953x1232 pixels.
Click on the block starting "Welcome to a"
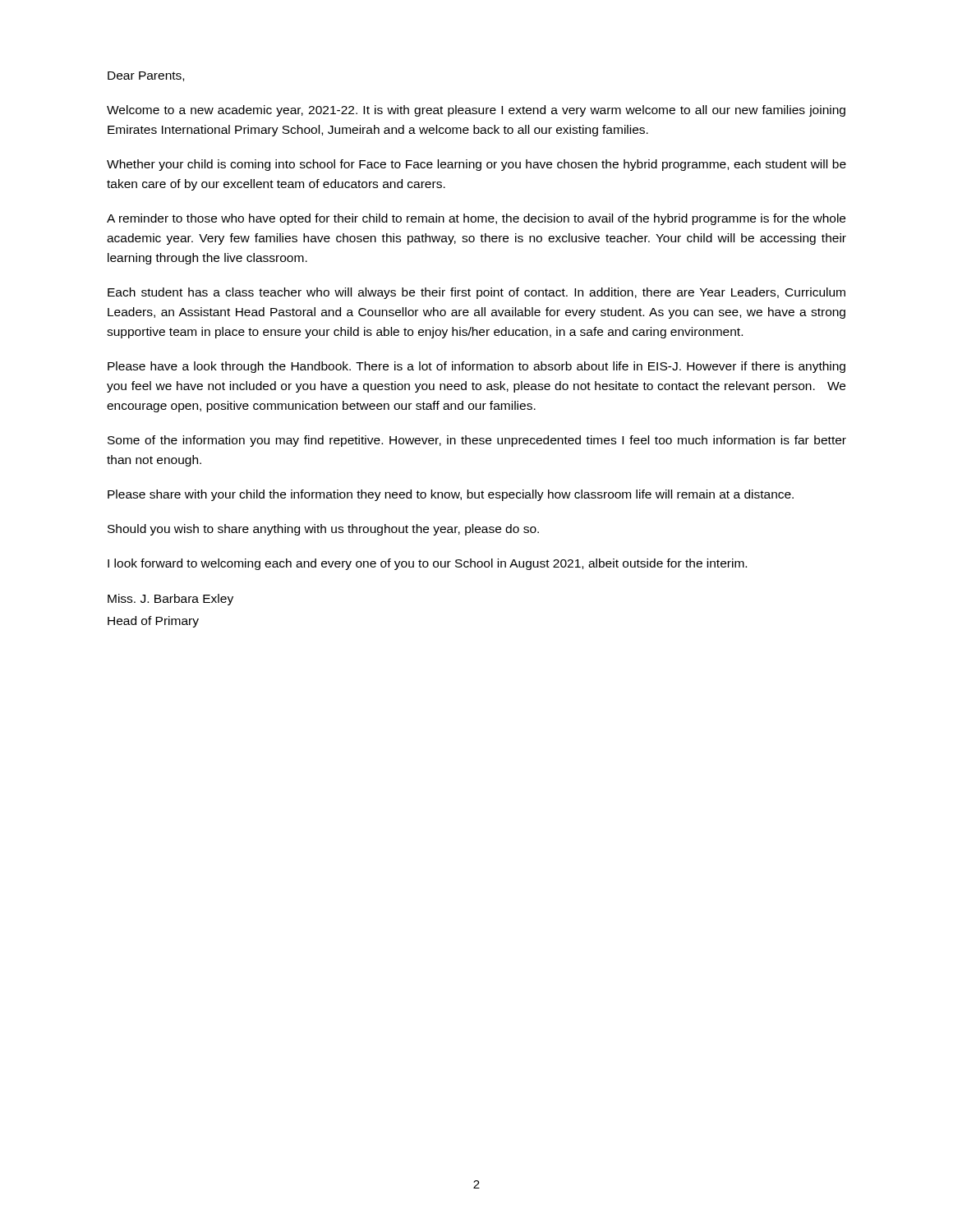(x=476, y=120)
